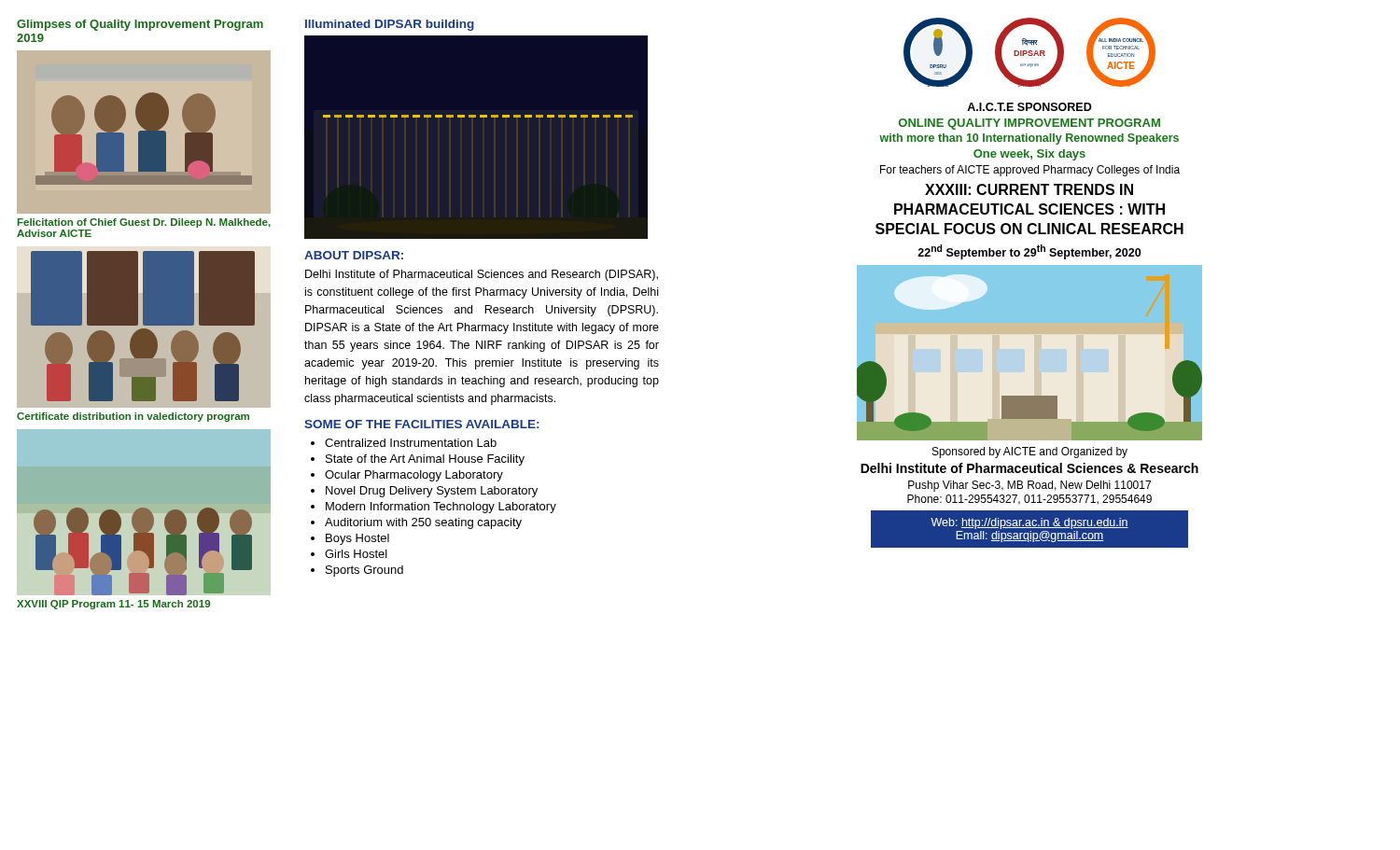The height and width of the screenshot is (850, 1400).
Task: Locate the text that says "22nd September to 29th September, 2020"
Action: point(1029,251)
